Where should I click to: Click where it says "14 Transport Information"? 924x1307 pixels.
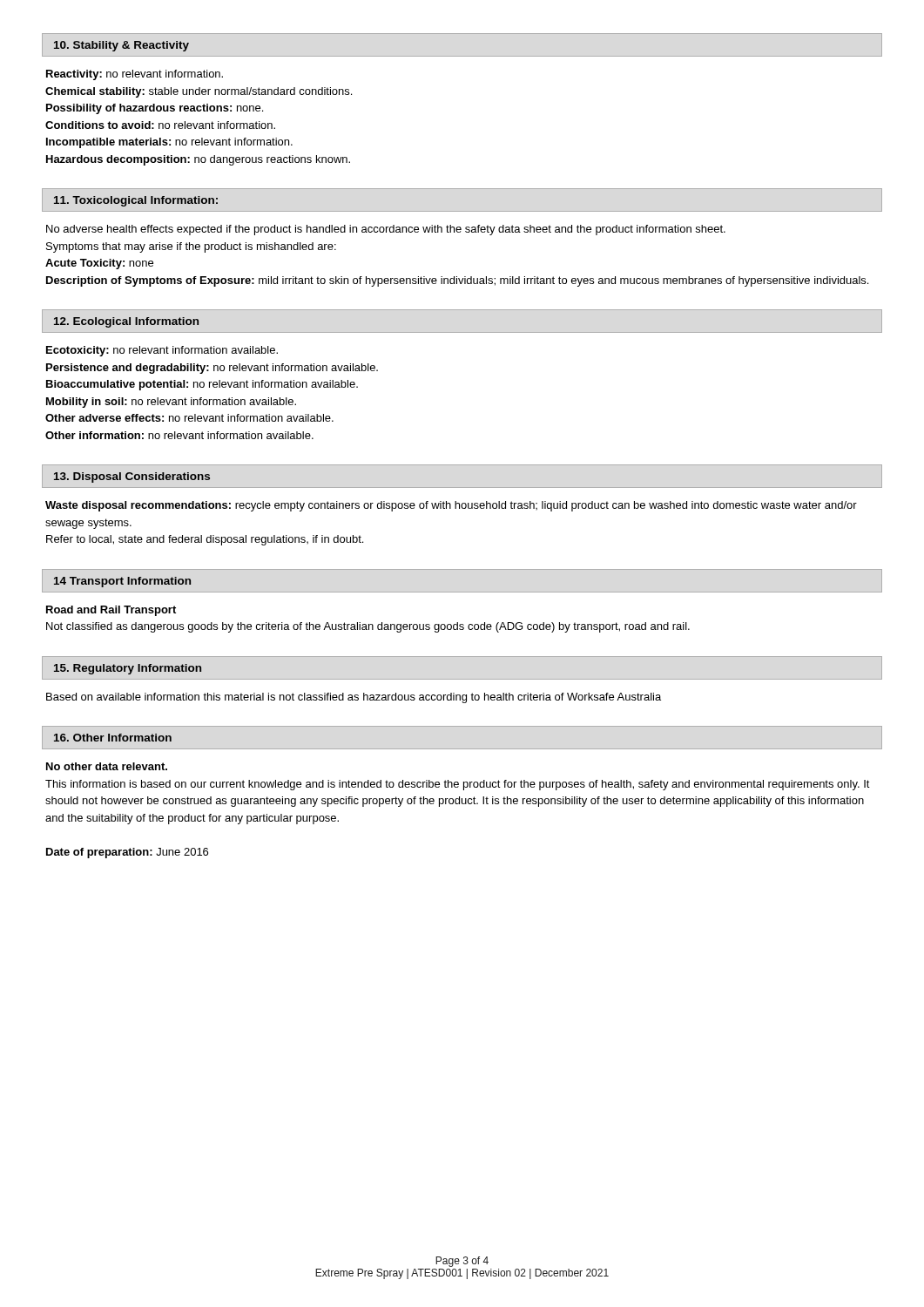122,580
